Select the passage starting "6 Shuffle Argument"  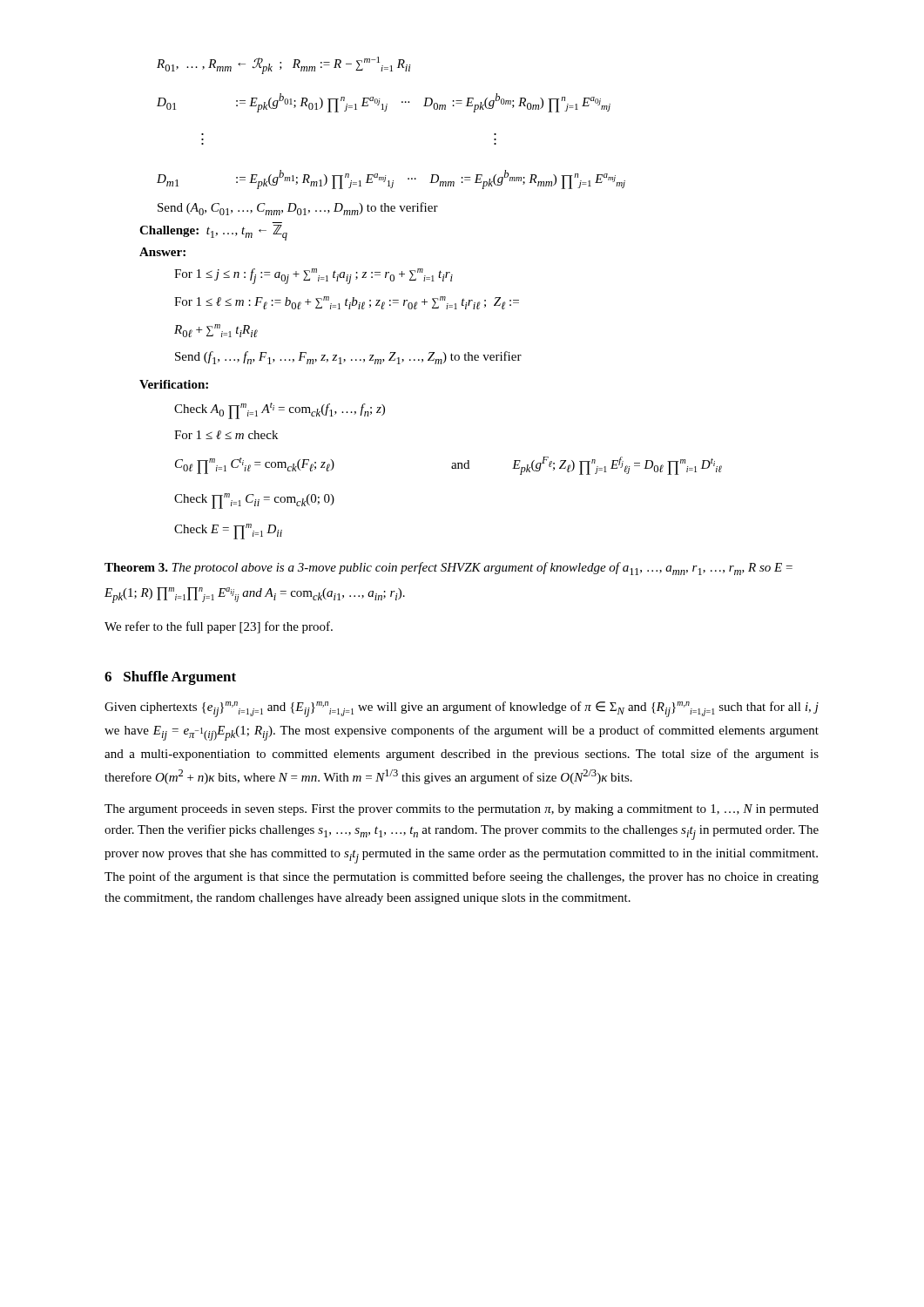click(x=170, y=677)
